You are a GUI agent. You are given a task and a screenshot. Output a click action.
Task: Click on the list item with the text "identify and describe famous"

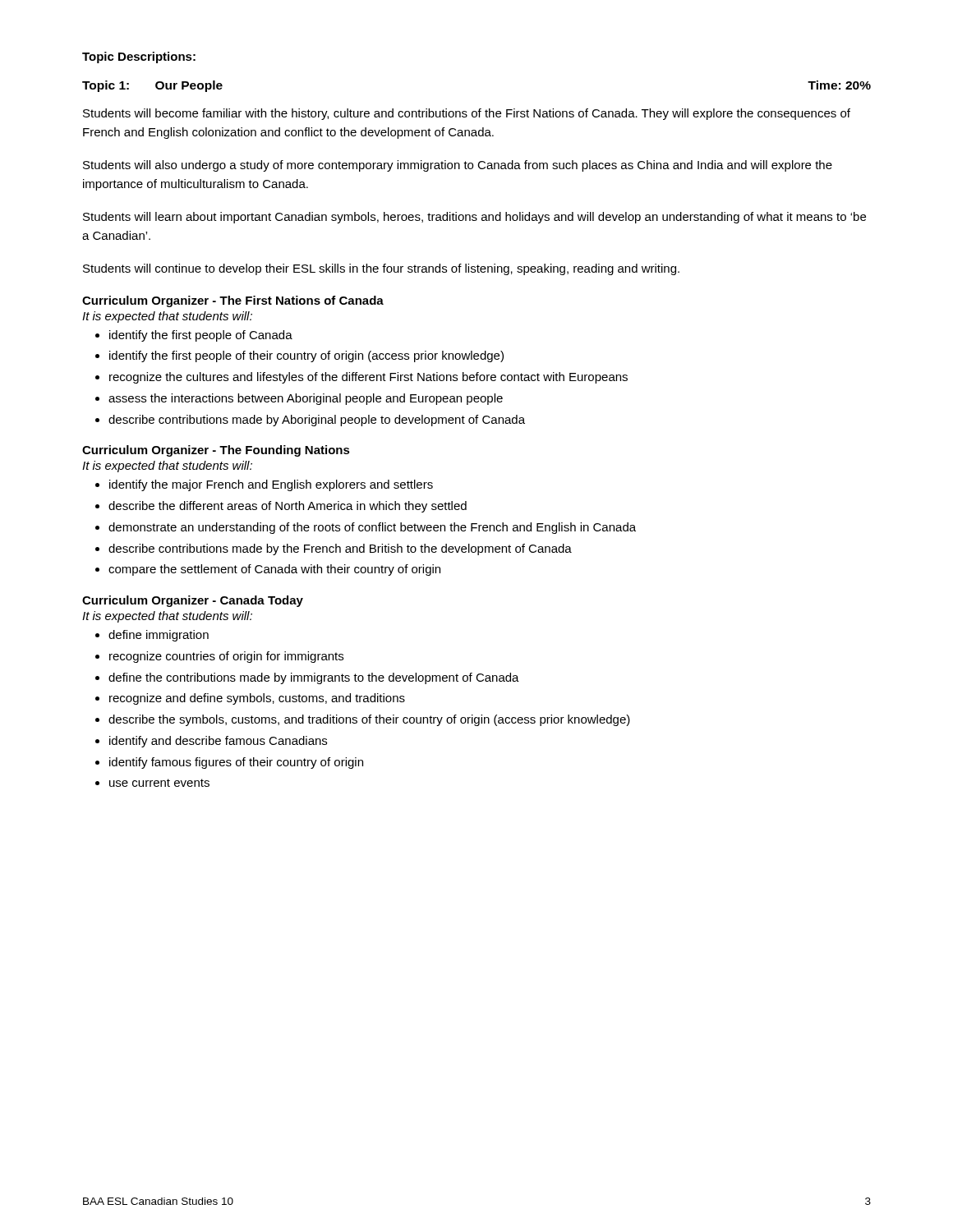click(211, 742)
